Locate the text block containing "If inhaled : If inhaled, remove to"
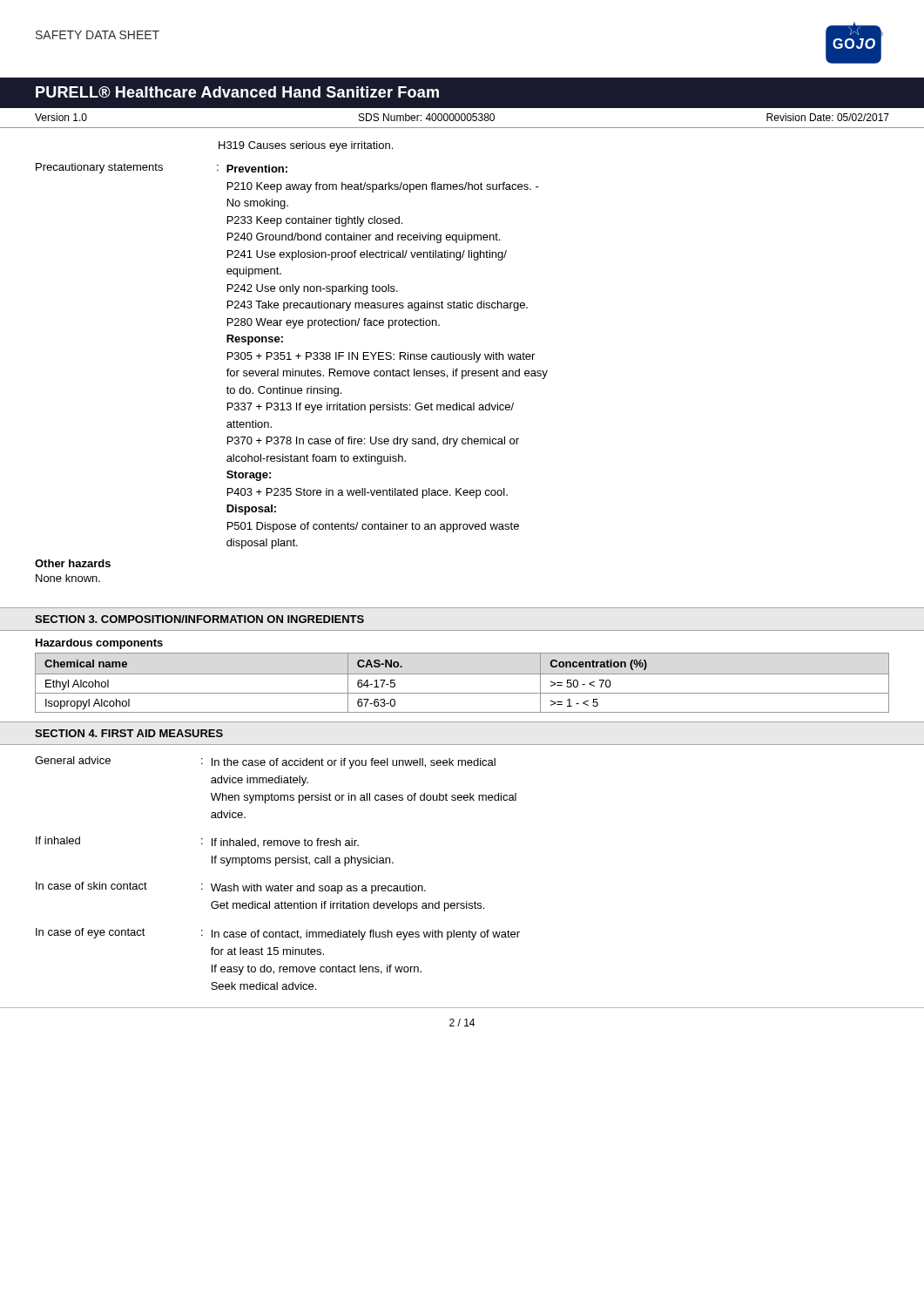924x1307 pixels. [x=58, y=842]
